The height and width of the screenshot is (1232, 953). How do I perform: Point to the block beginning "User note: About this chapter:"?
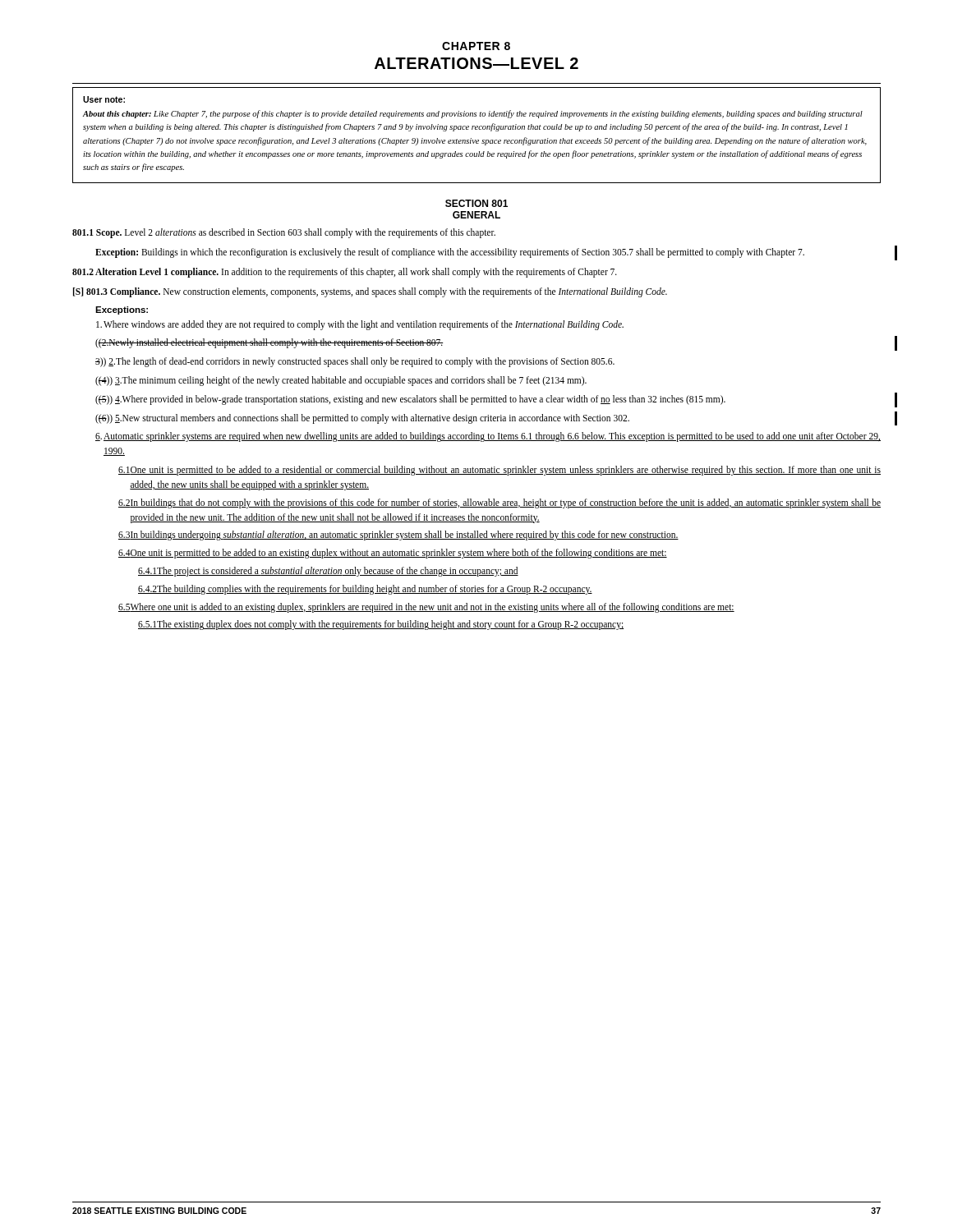[x=476, y=134]
